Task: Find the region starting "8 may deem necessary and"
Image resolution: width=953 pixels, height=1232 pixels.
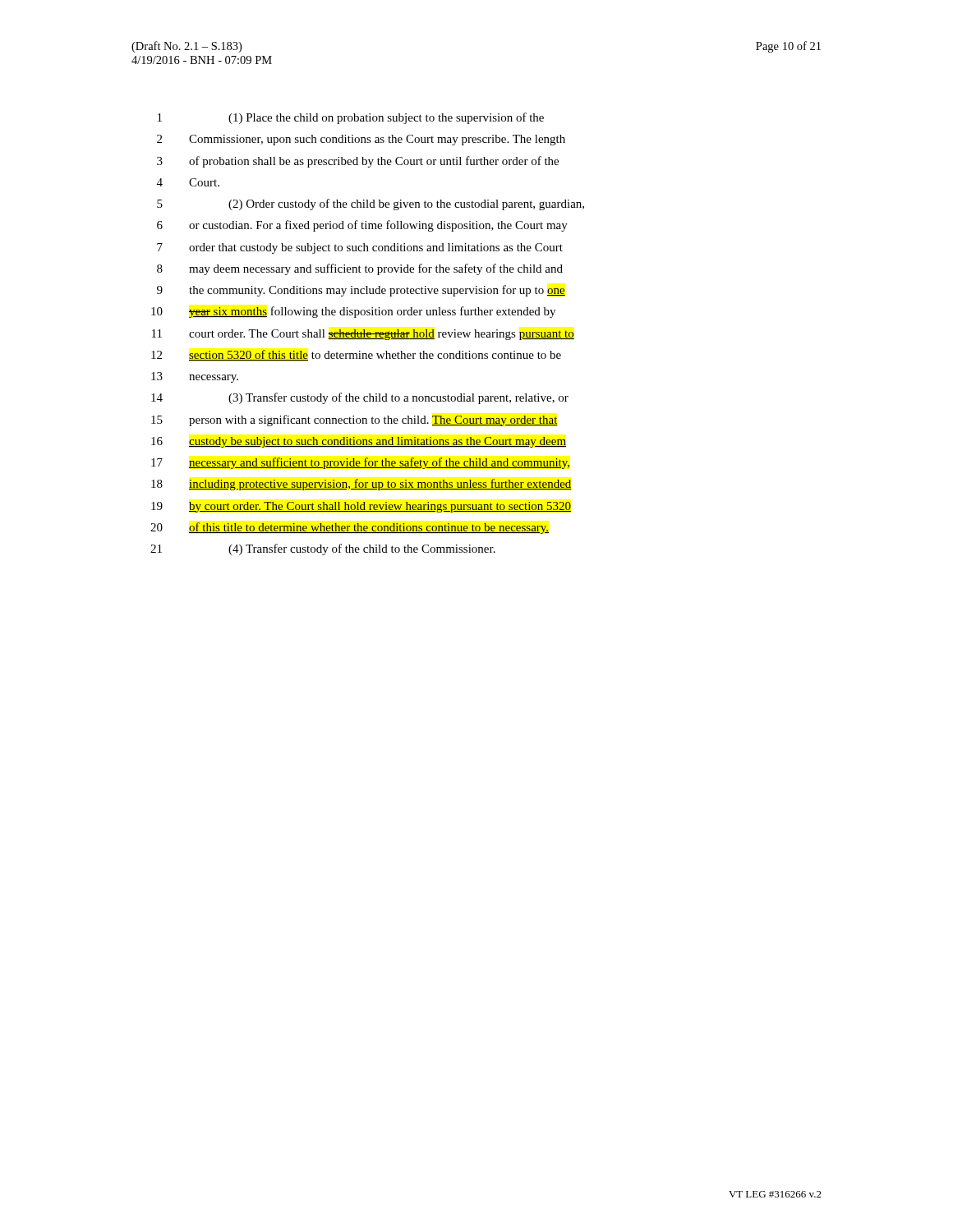Action: [x=476, y=269]
